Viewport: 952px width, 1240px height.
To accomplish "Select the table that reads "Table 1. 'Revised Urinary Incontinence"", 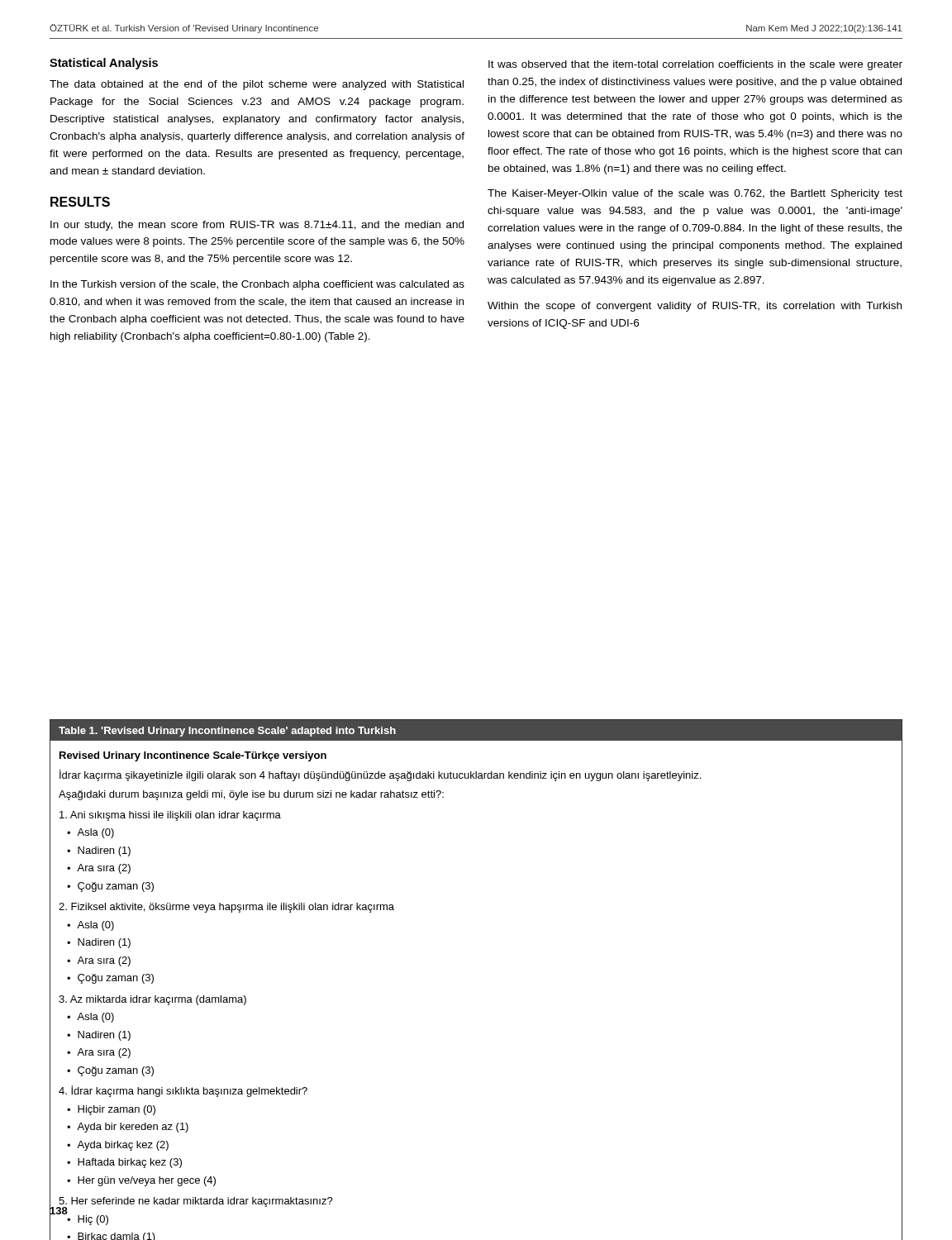I will click(x=476, y=980).
